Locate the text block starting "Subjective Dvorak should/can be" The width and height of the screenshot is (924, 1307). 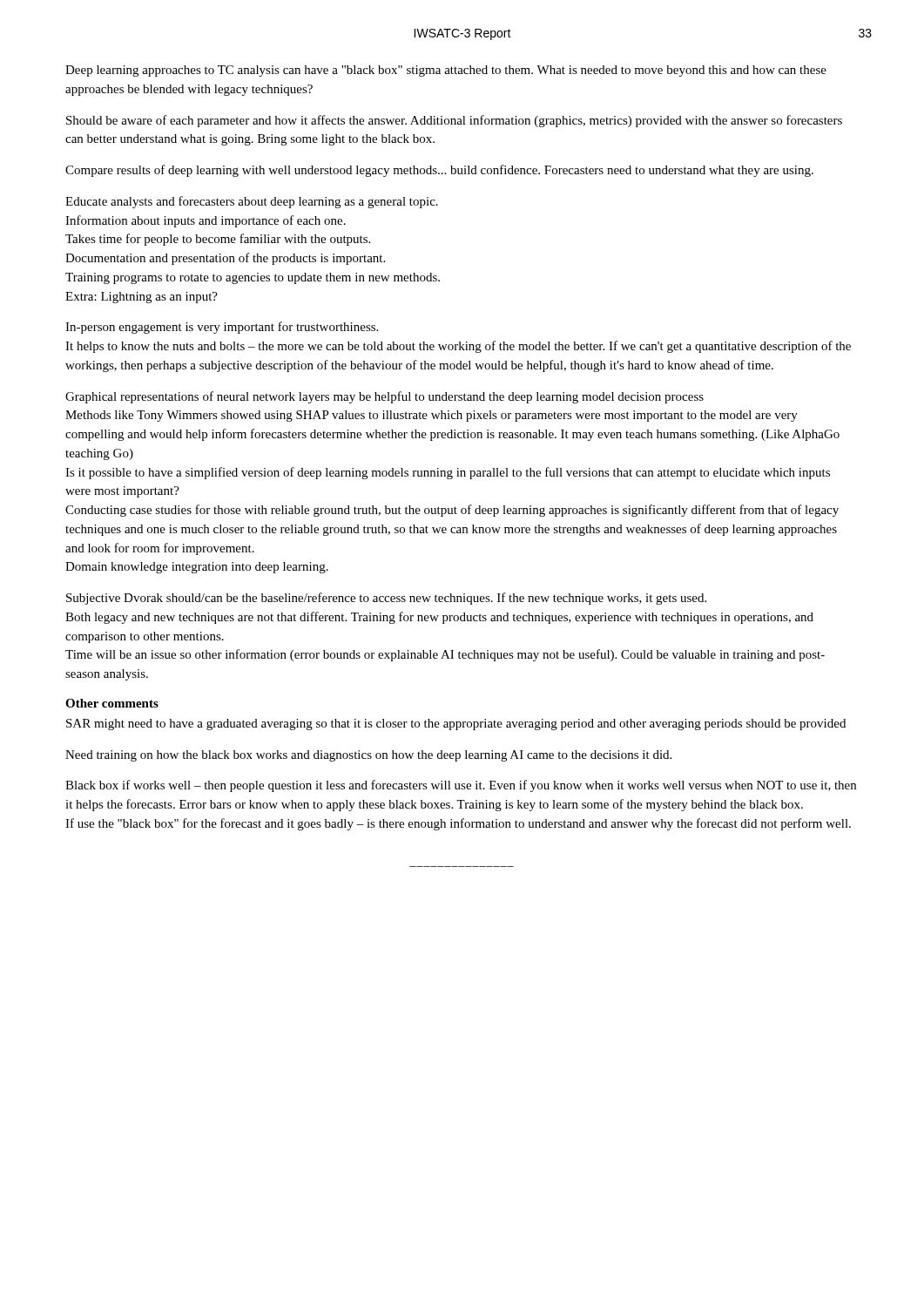(386, 599)
